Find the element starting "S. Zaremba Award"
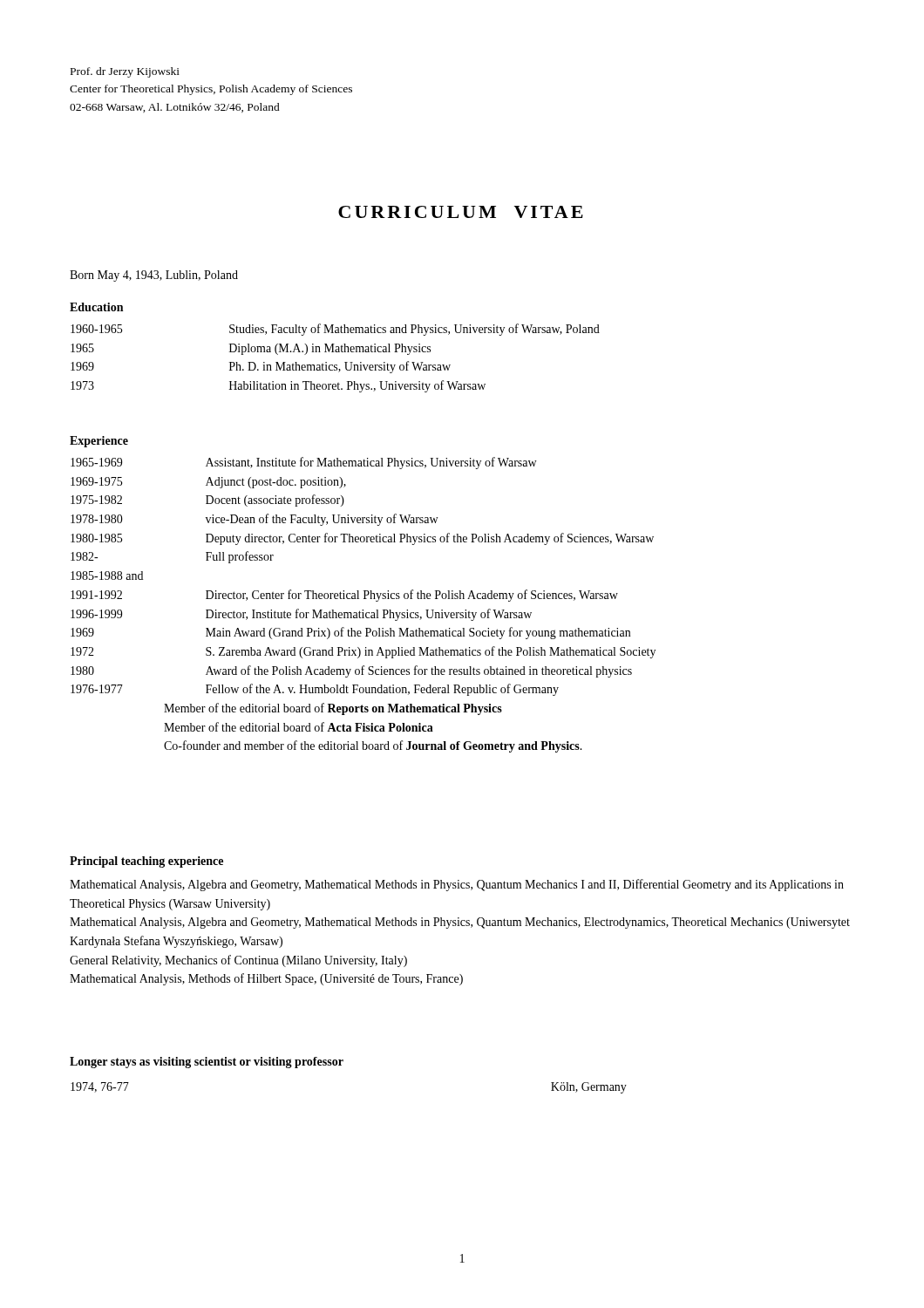Screen dimensions: 1308x924 click(431, 652)
